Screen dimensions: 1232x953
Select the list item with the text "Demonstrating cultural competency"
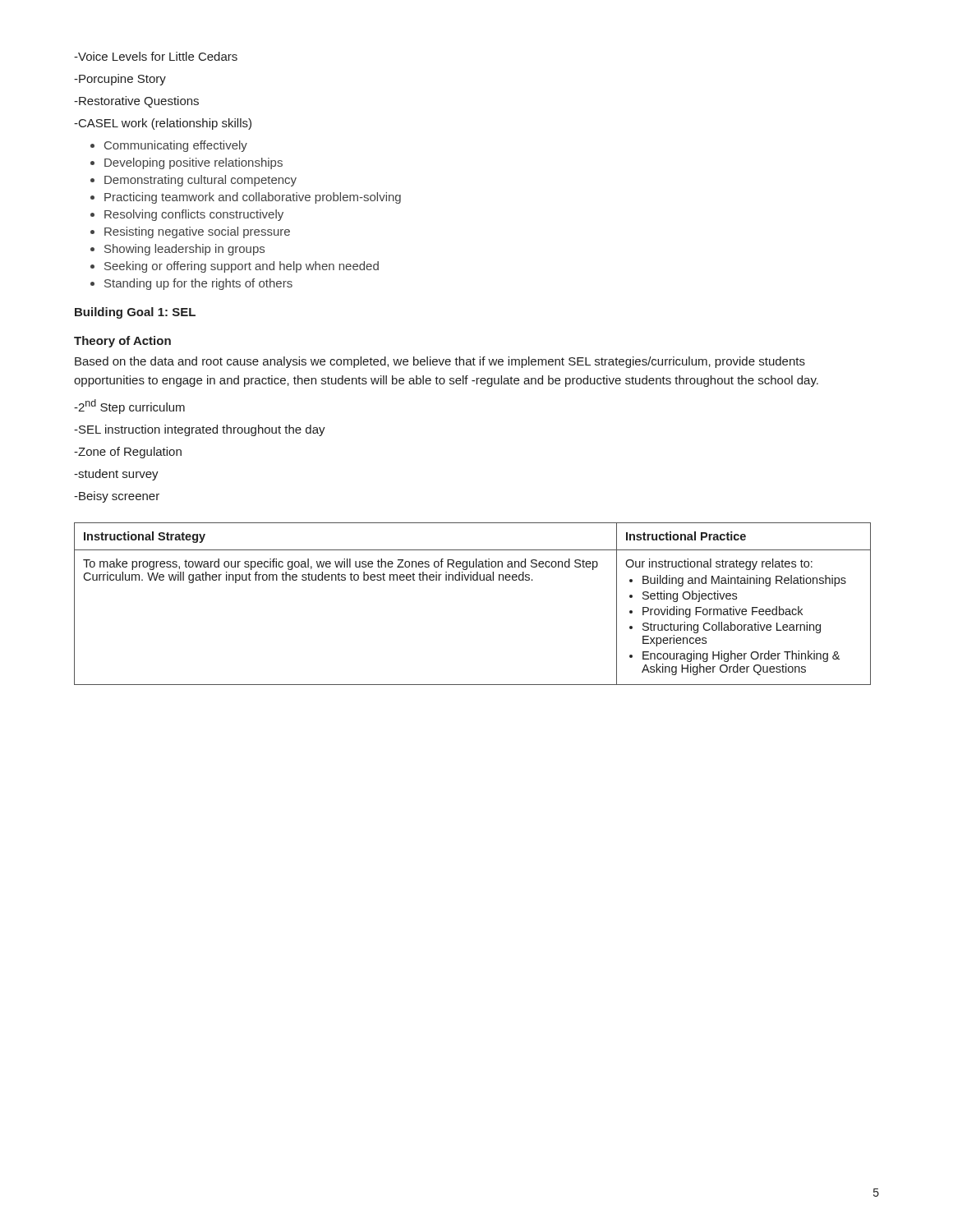click(200, 179)
